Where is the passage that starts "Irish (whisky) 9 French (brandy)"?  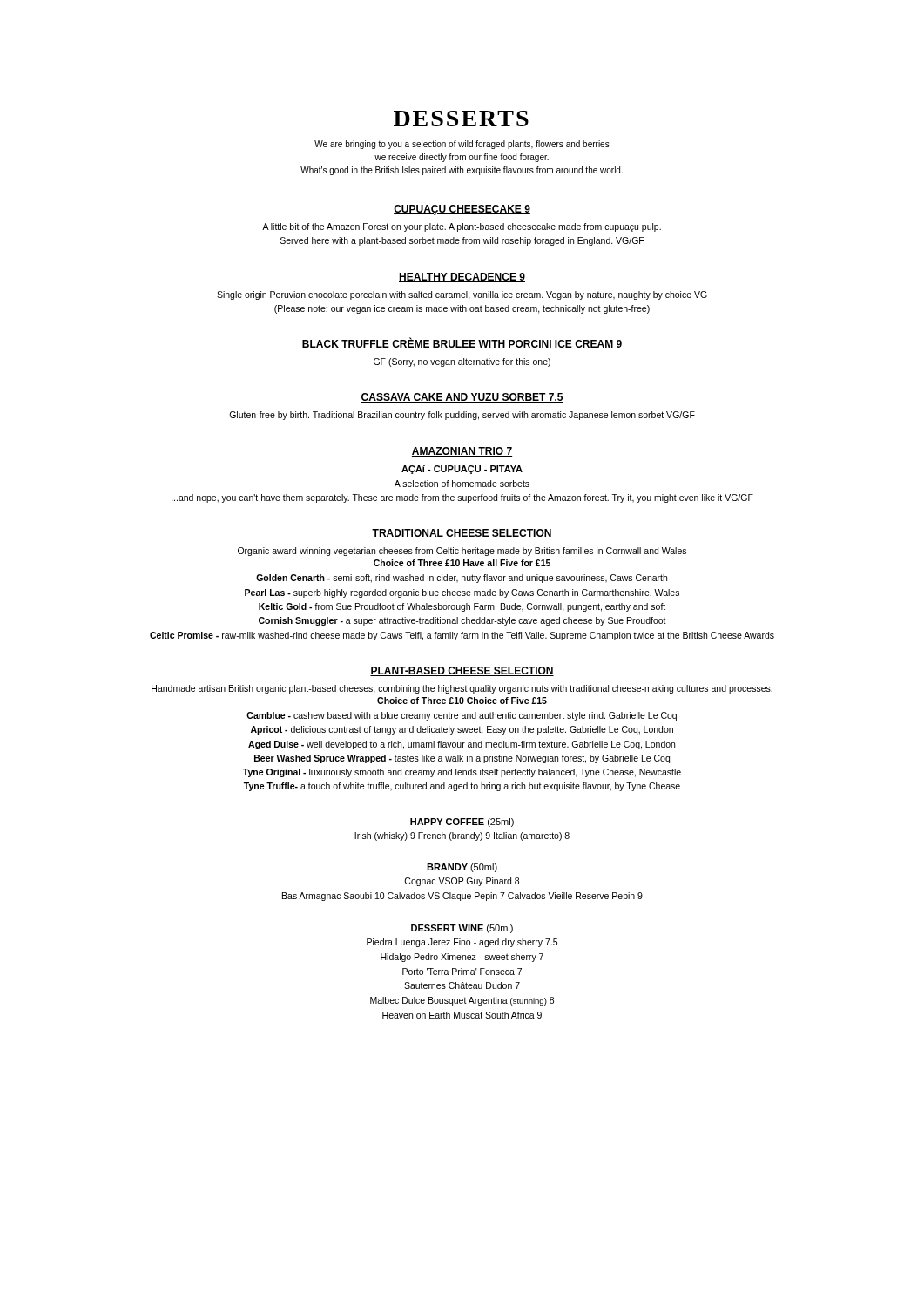[x=462, y=835]
